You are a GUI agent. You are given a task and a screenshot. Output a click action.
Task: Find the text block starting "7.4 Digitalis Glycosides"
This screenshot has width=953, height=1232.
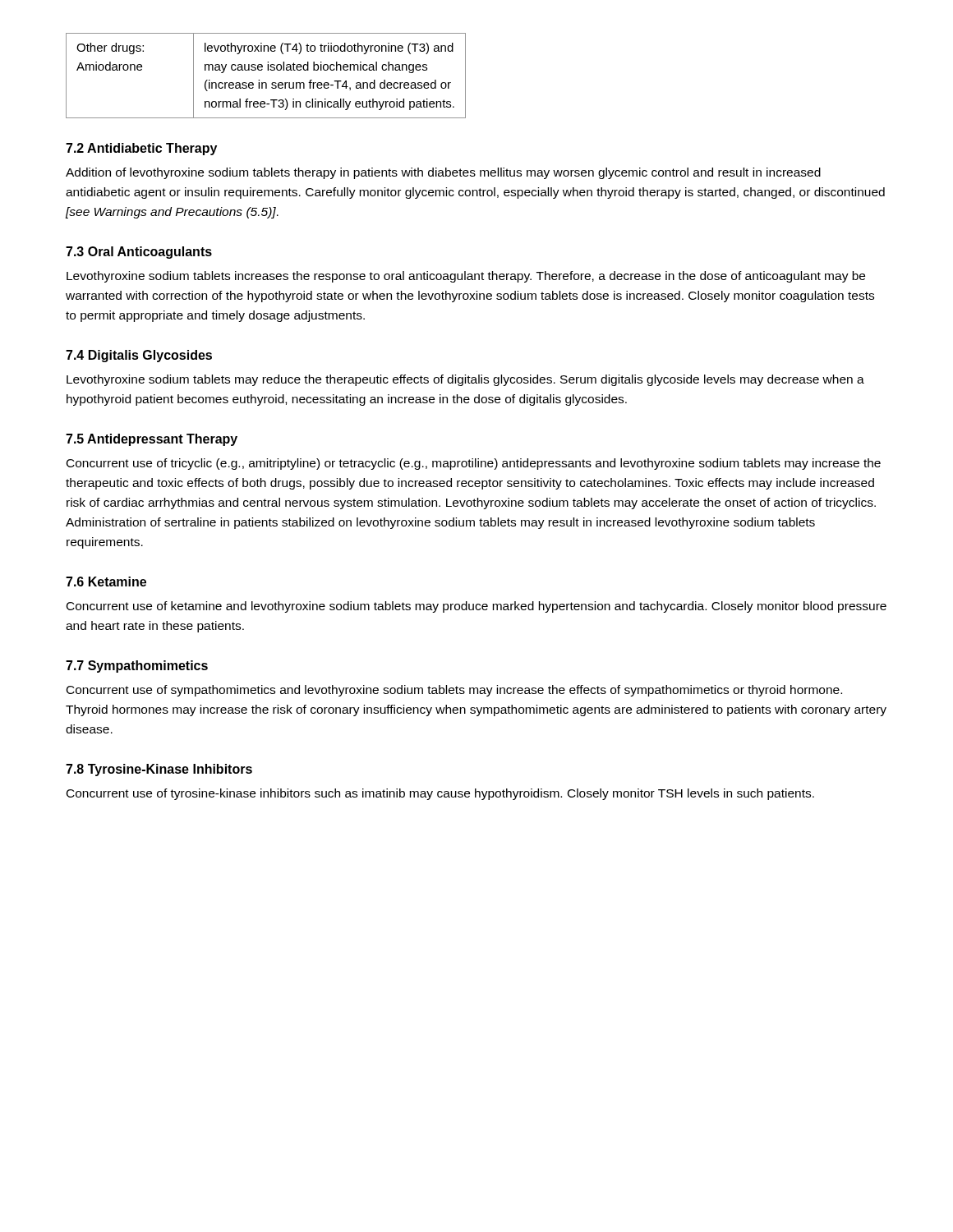pyautogui.click(x=139, y=355)
